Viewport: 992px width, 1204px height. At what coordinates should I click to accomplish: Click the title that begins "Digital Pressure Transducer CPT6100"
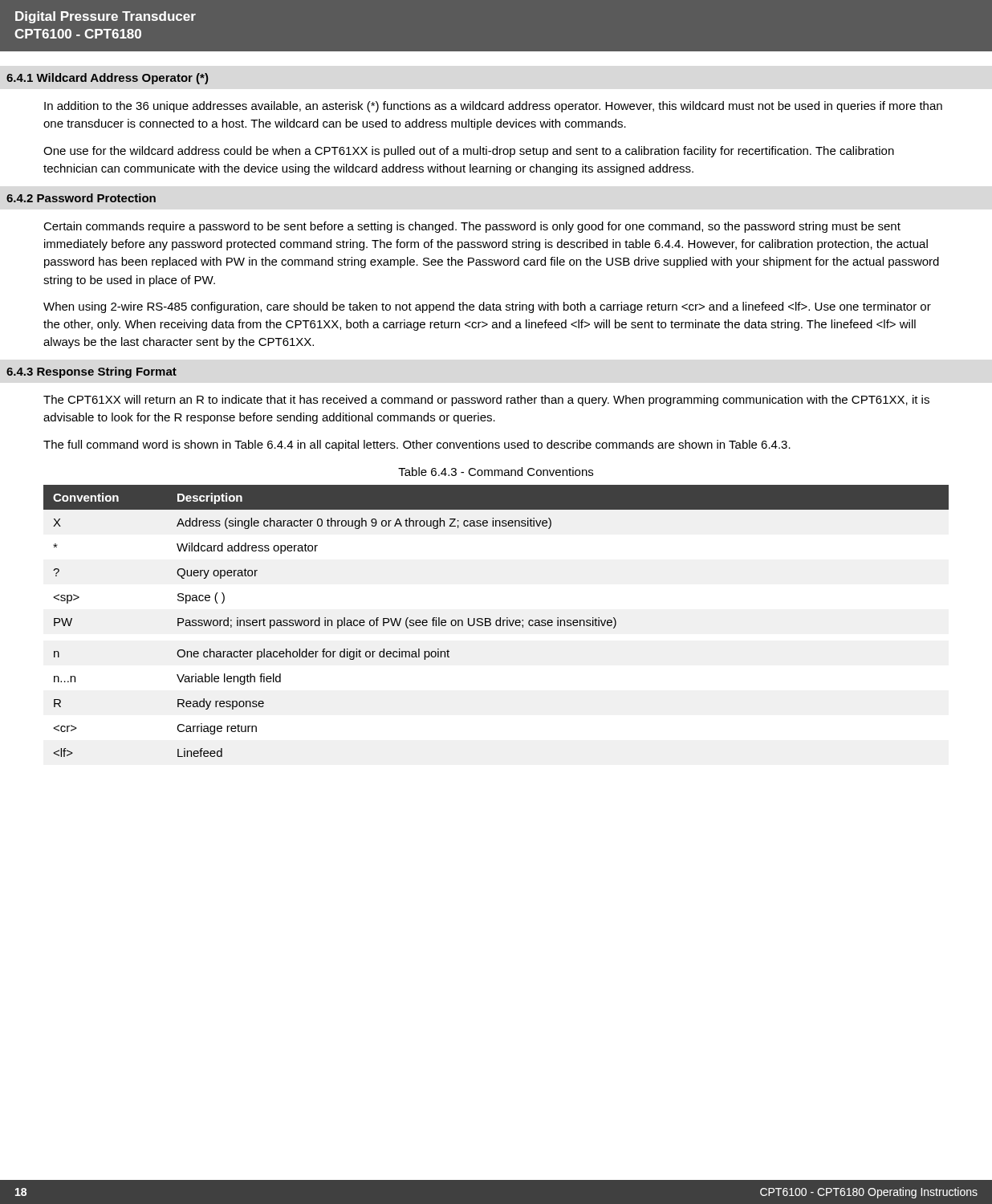coord(106,17)
